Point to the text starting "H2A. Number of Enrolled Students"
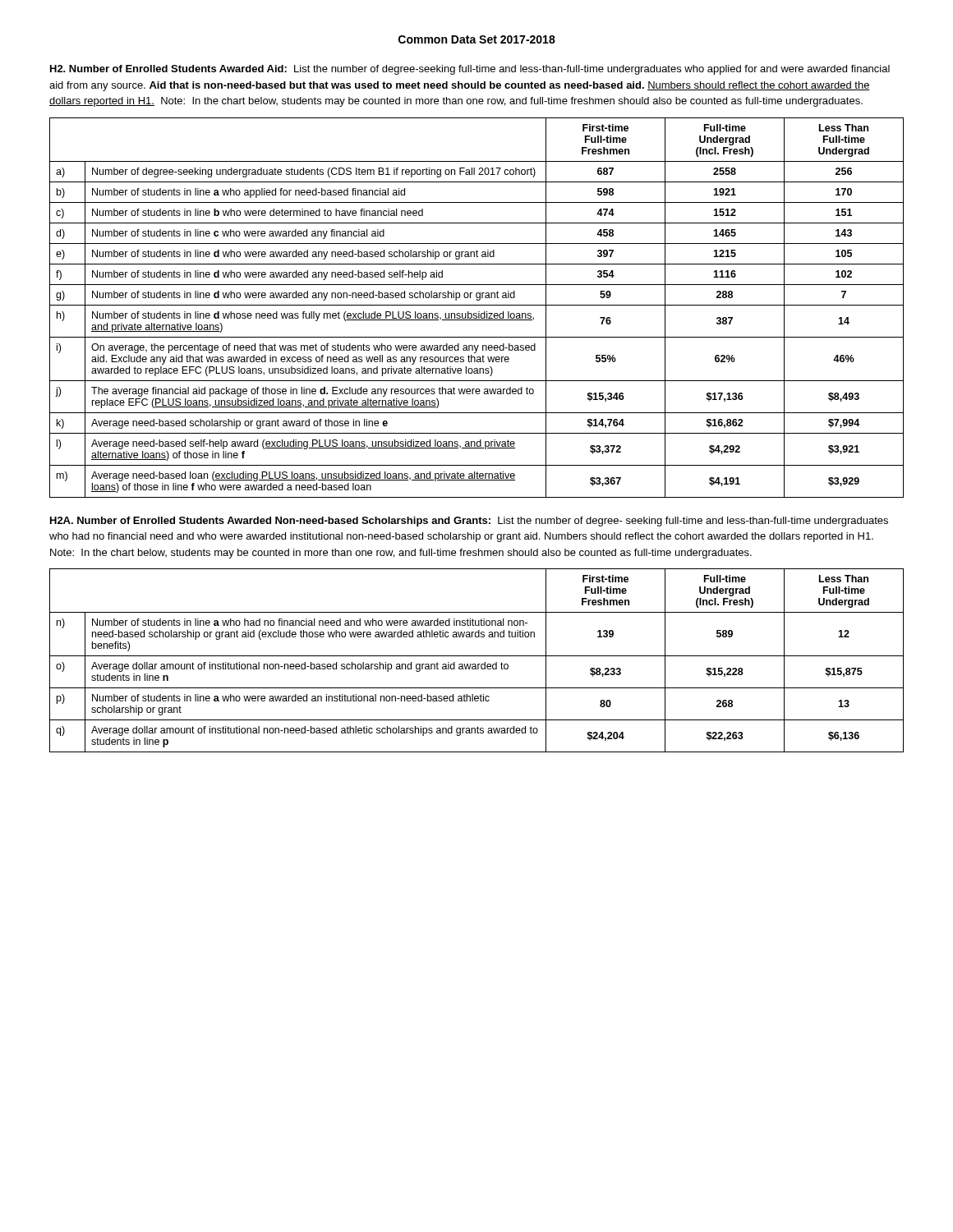 point(469,536)
